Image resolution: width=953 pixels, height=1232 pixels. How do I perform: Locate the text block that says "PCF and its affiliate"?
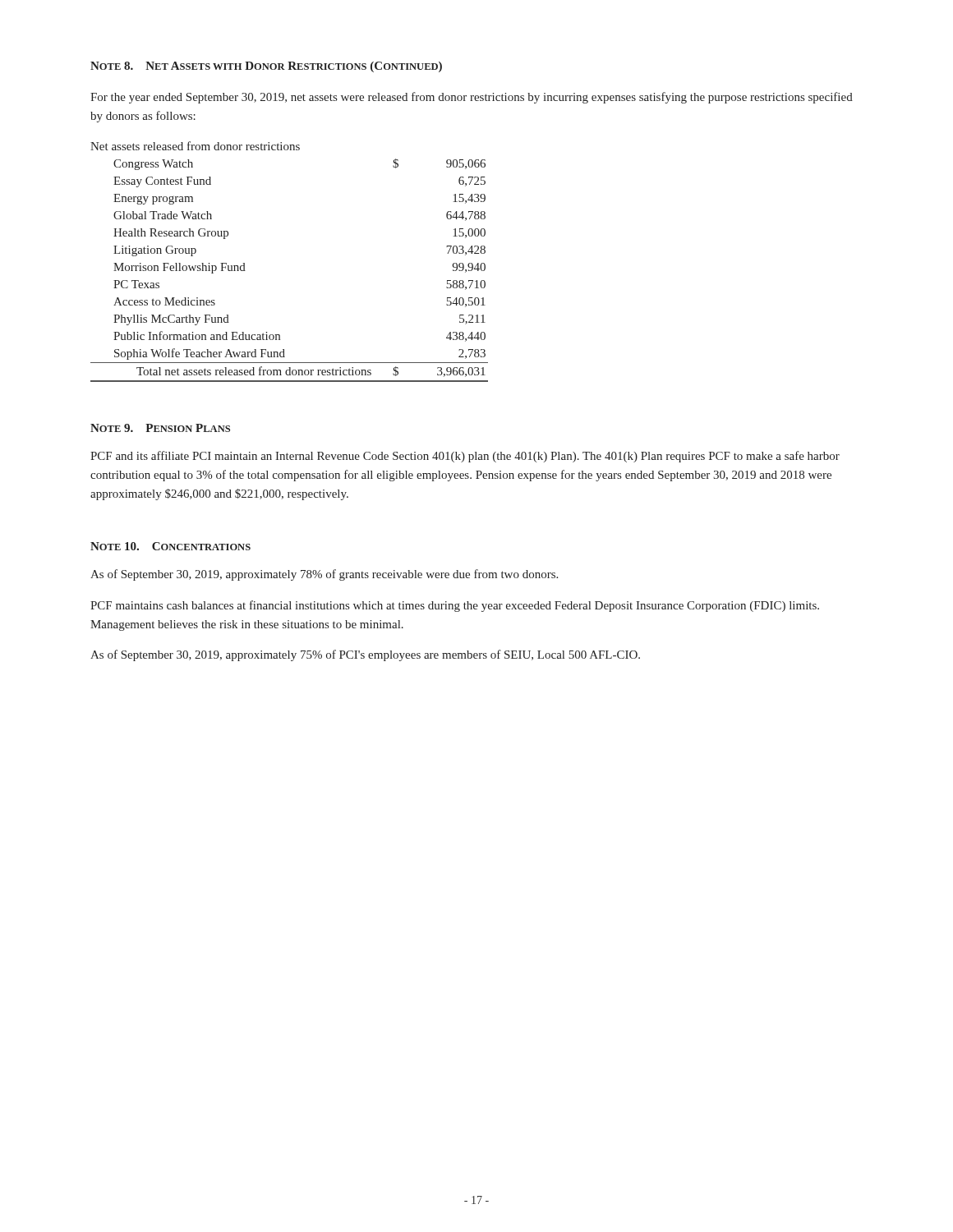tap(465, 475)
